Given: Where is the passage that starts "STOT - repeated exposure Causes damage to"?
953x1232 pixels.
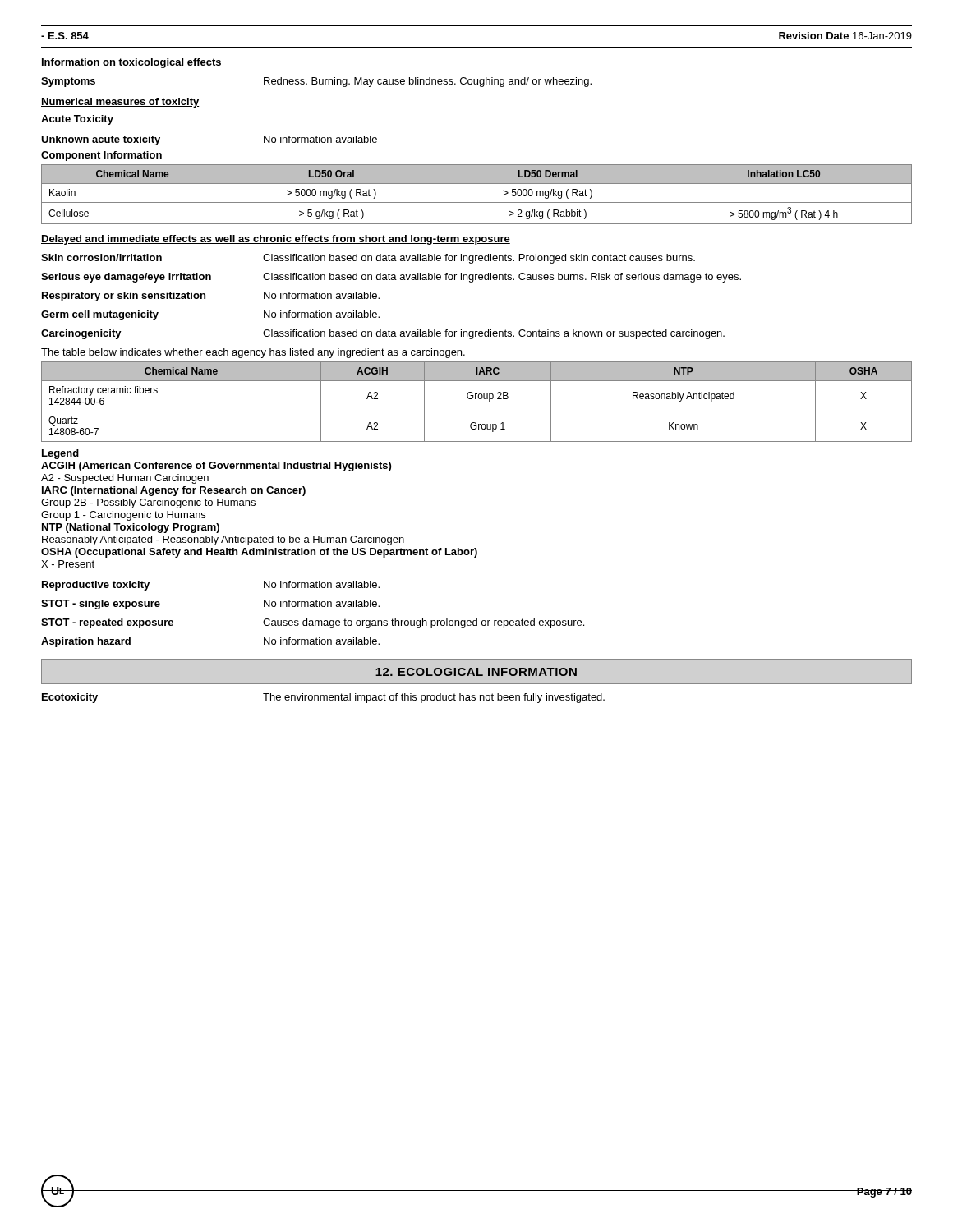Looking at the screenshot, I should pos(476,622).
